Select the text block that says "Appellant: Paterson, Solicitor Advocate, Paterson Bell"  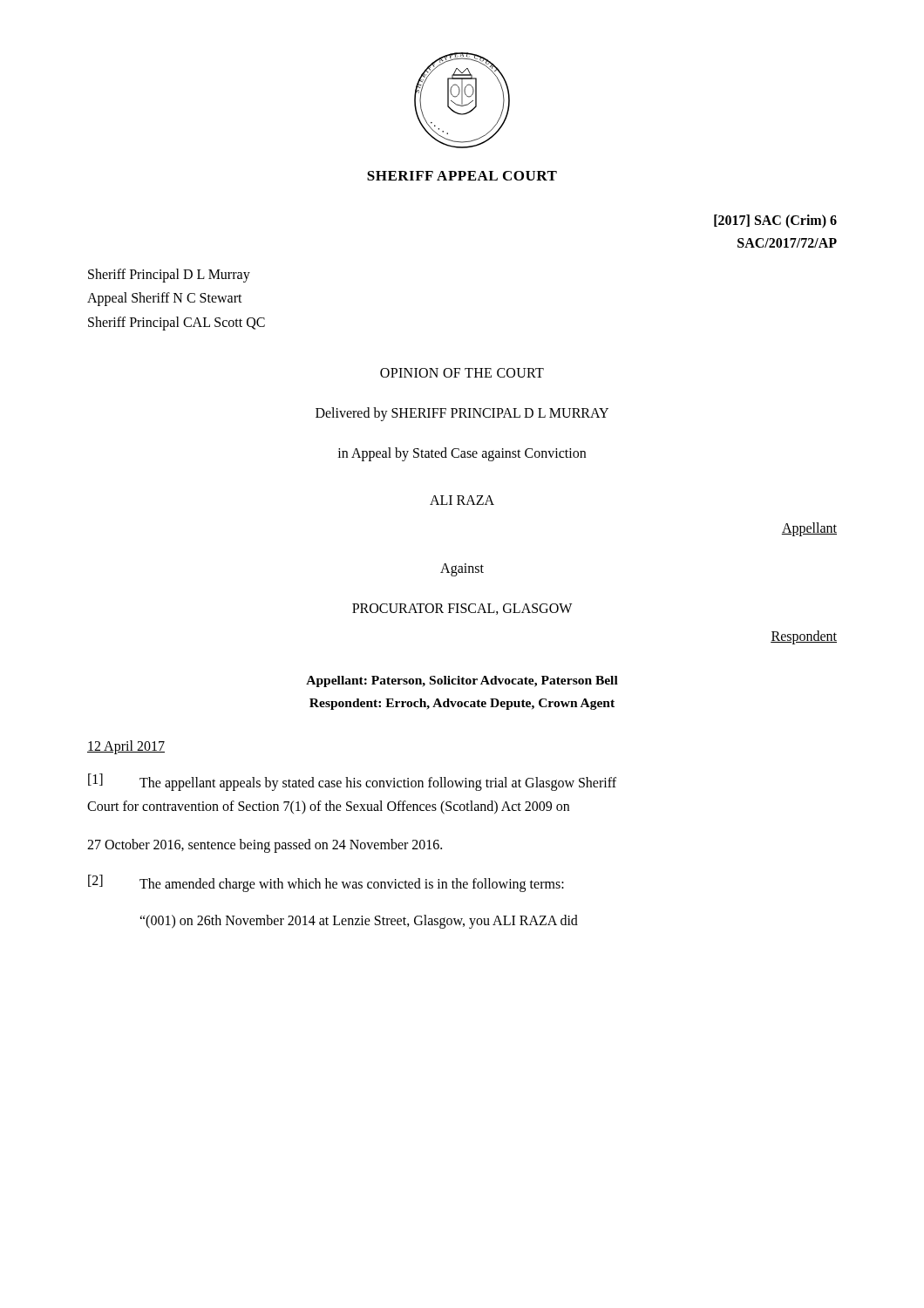click(462, 691)
